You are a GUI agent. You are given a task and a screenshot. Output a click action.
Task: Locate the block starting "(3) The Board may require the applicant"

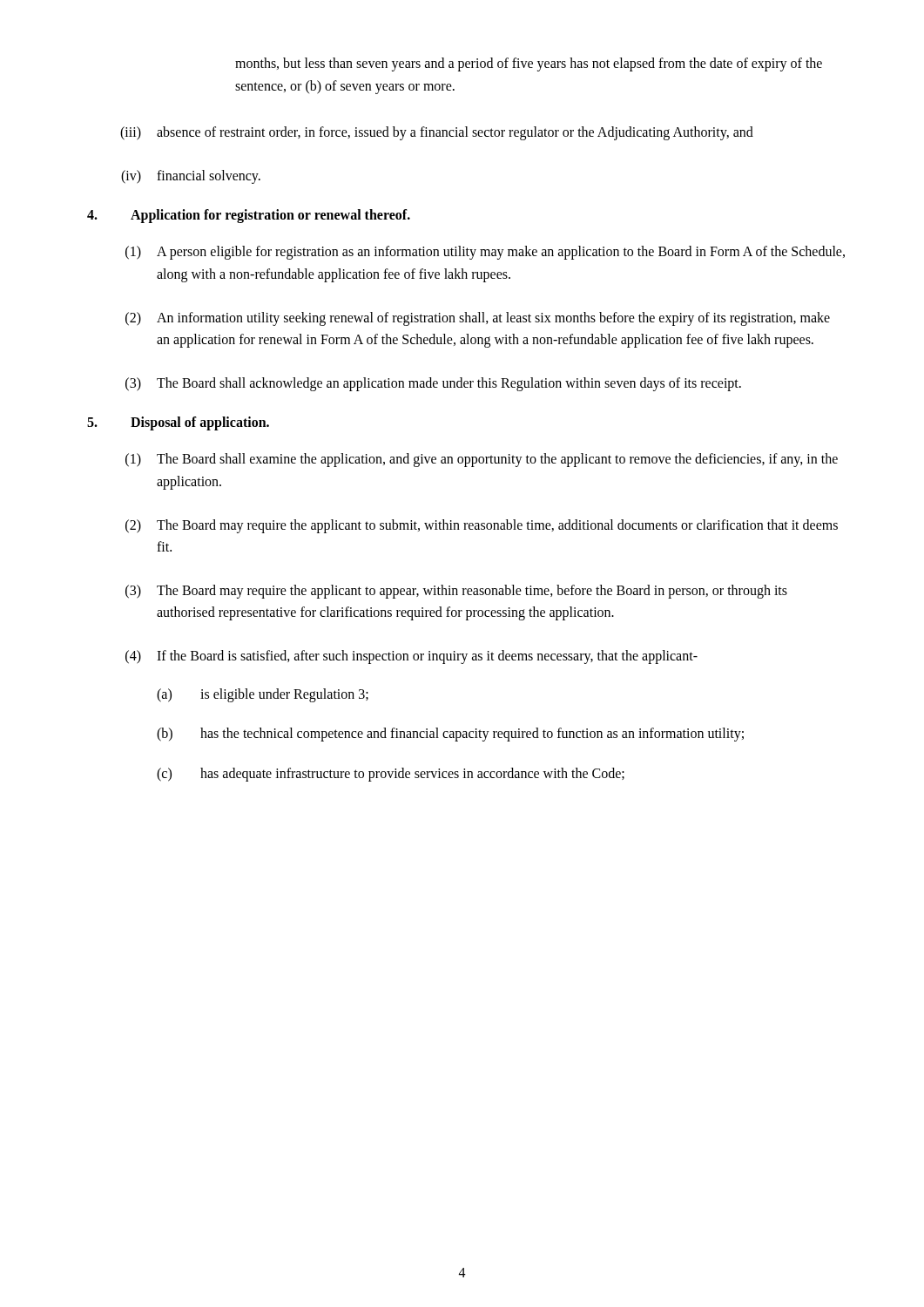pos(466,601)
